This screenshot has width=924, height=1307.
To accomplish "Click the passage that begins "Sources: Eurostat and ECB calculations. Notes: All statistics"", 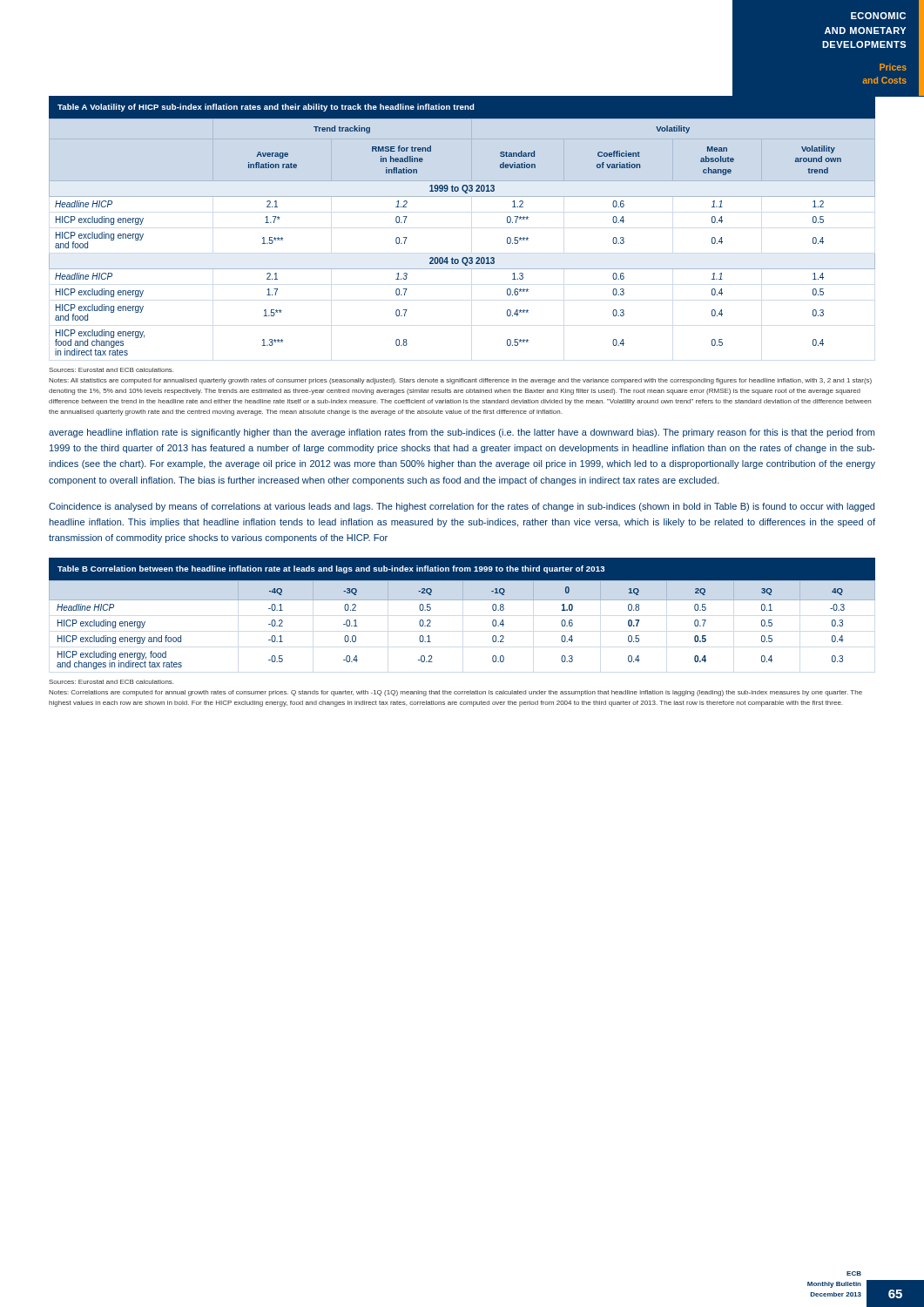I will click(x=460, y=391).
